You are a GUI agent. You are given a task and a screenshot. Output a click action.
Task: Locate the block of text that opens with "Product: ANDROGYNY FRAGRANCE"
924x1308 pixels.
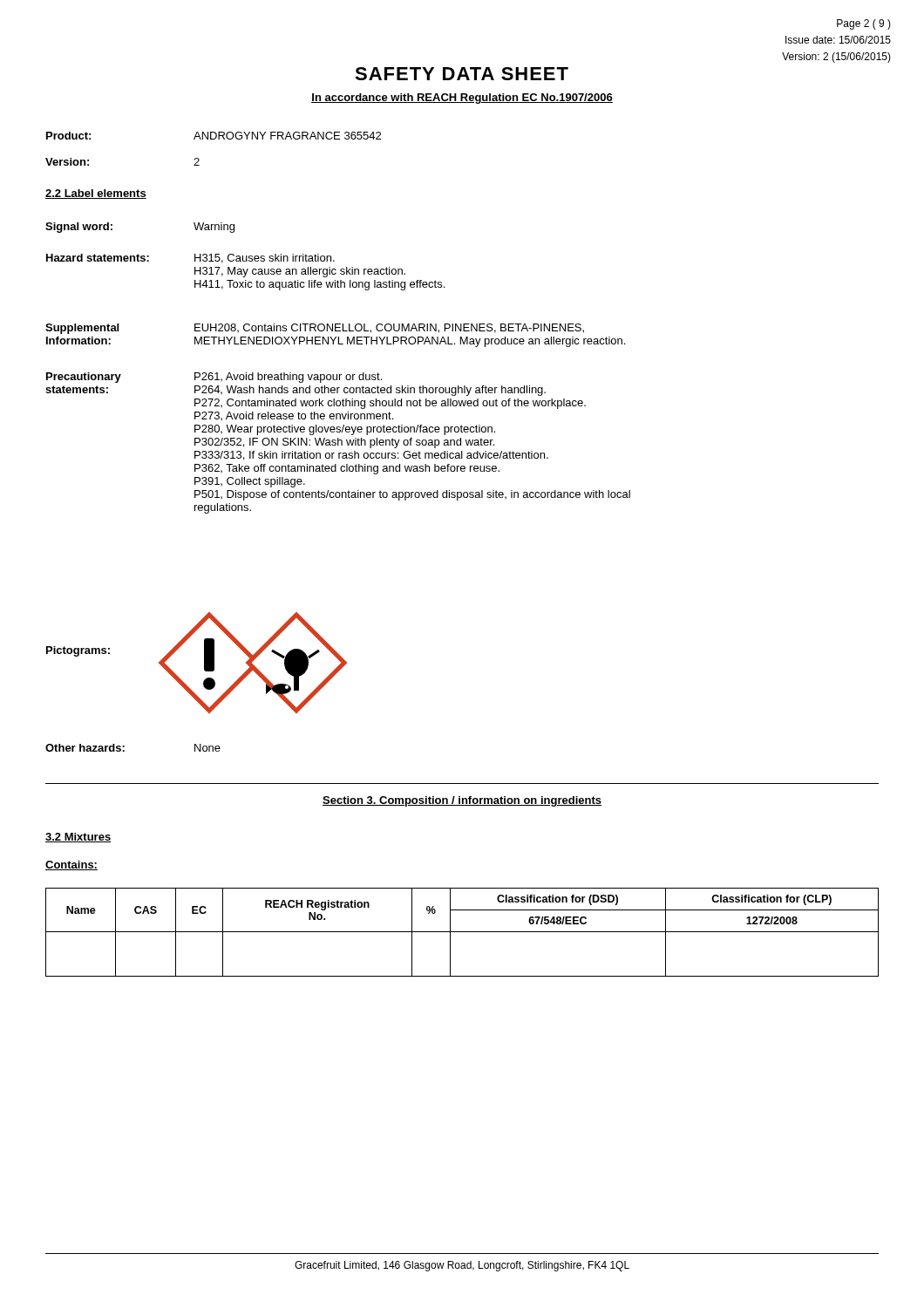click(x=213, y=136)
